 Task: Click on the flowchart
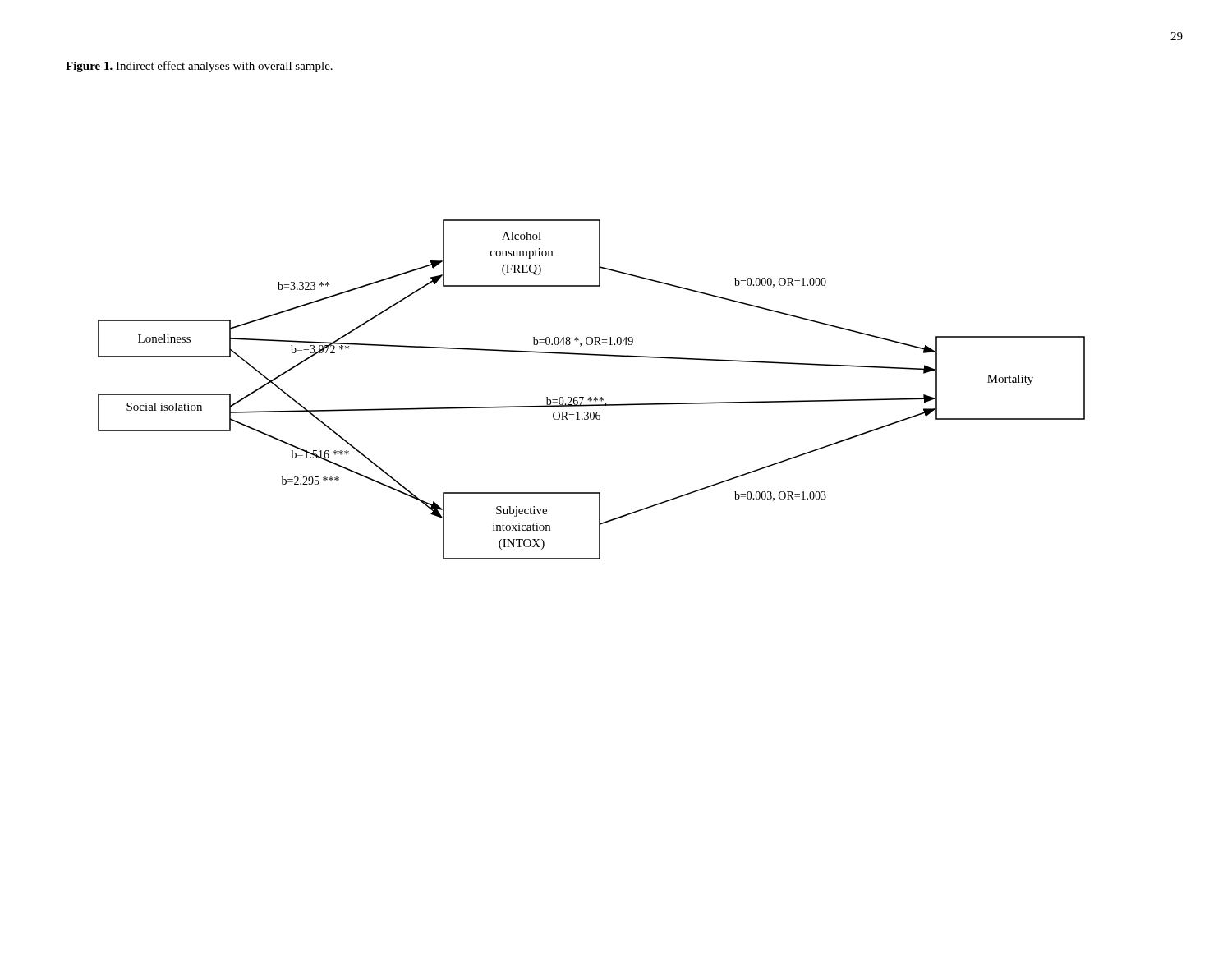pos(616,378)
